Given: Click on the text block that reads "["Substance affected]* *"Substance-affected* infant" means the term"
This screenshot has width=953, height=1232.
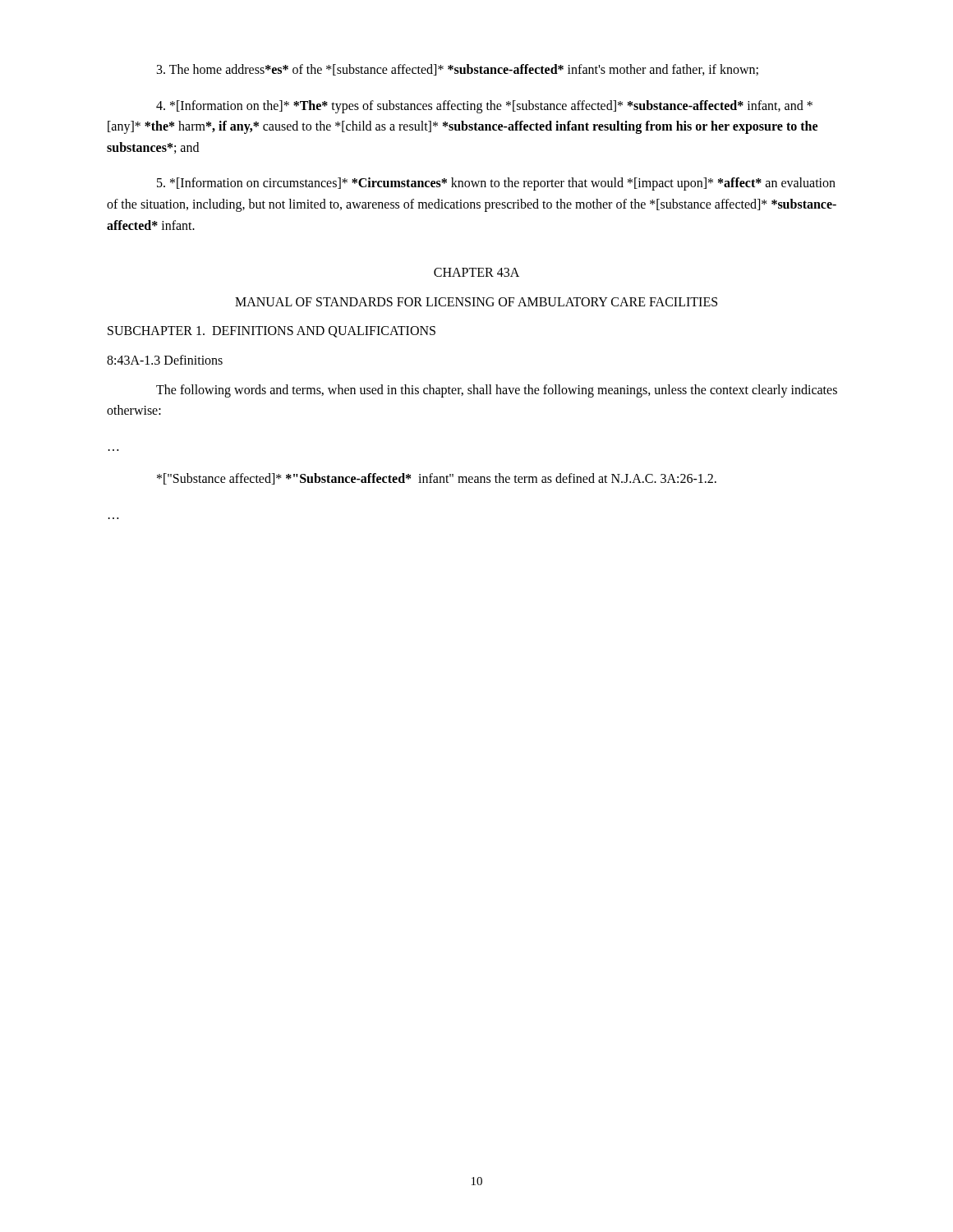Looking at the screenshot, I should coord(437,479).
